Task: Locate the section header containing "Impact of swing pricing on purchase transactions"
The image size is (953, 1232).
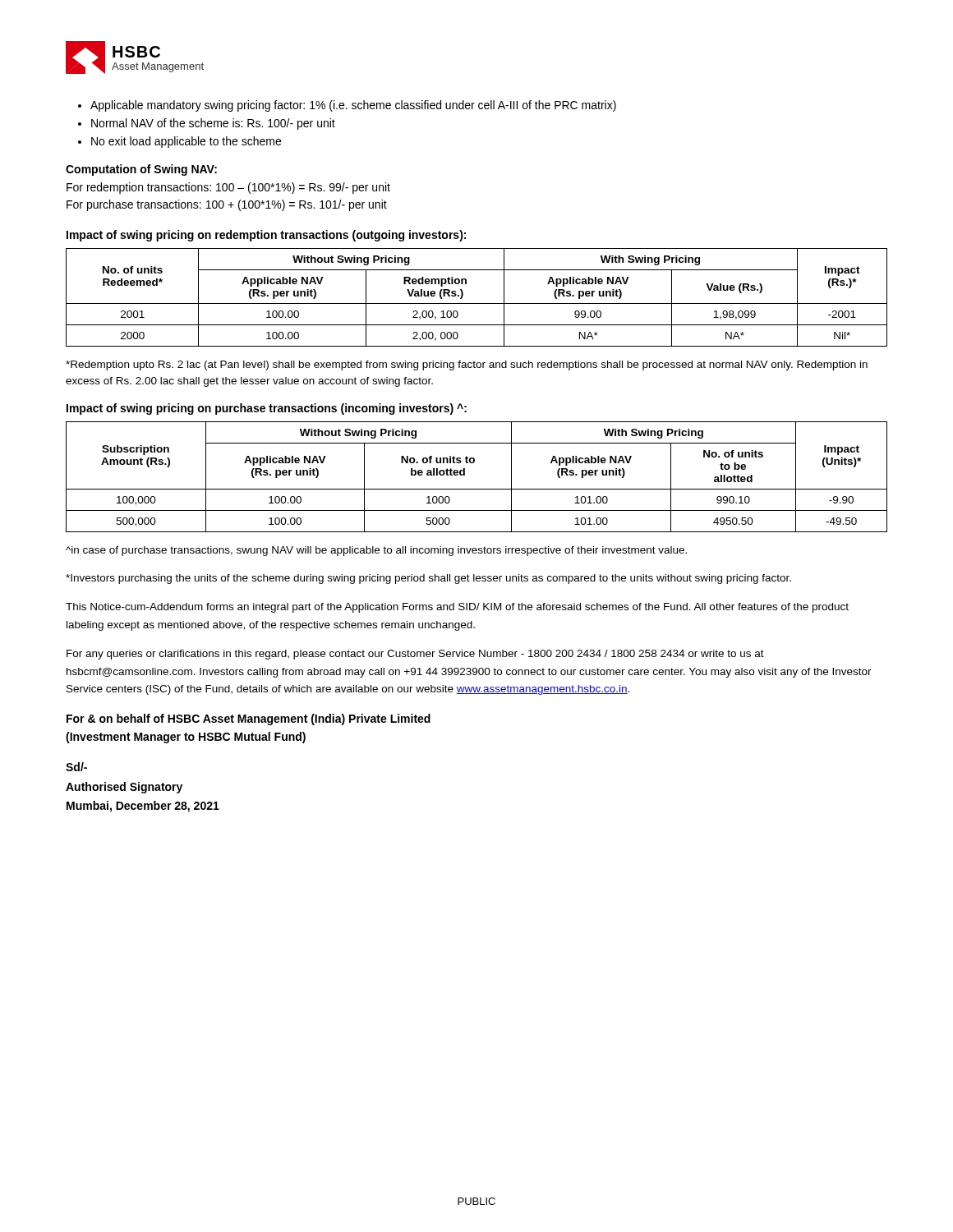Action: [267, 408]
